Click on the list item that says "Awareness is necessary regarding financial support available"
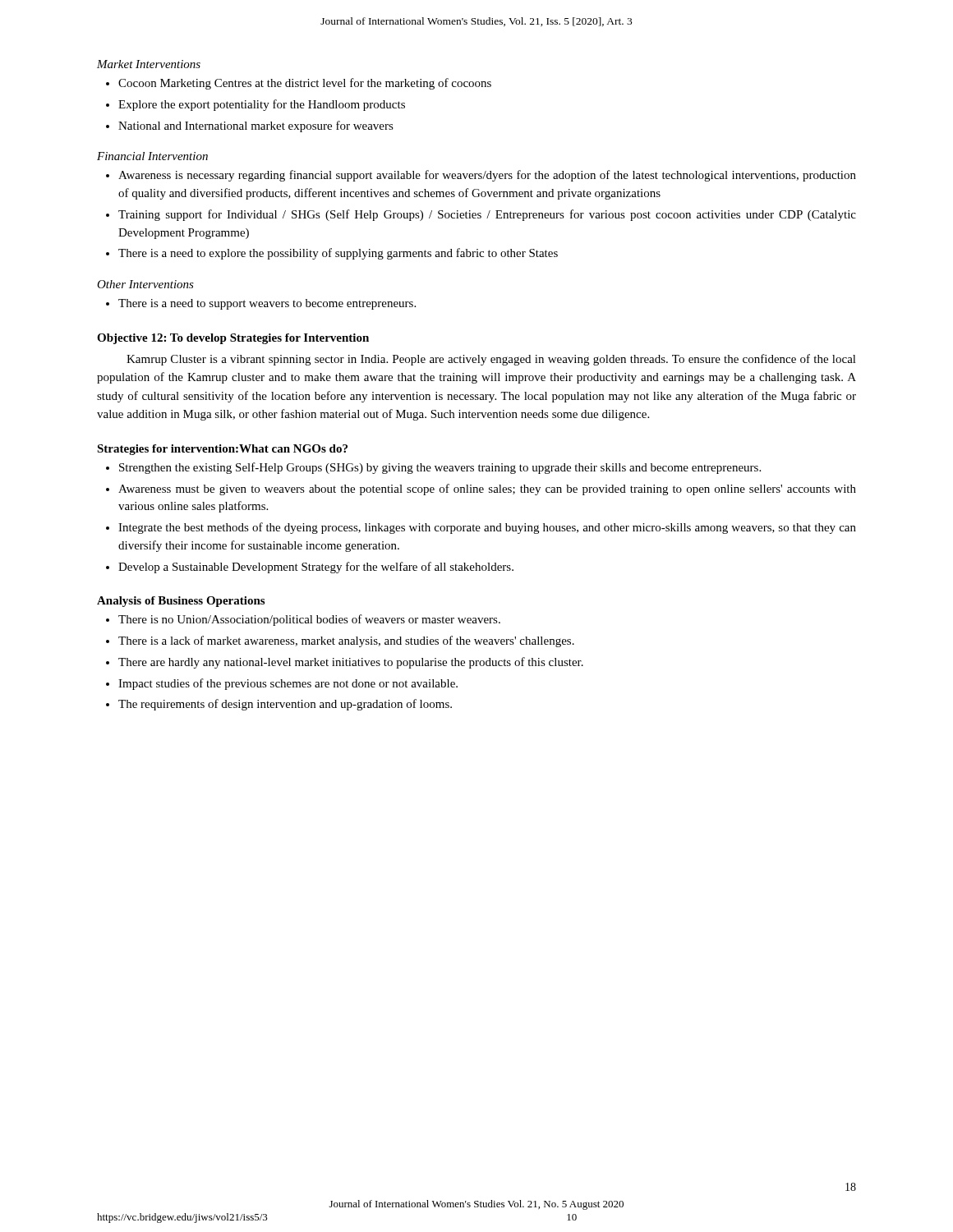 tap(487, 184)
